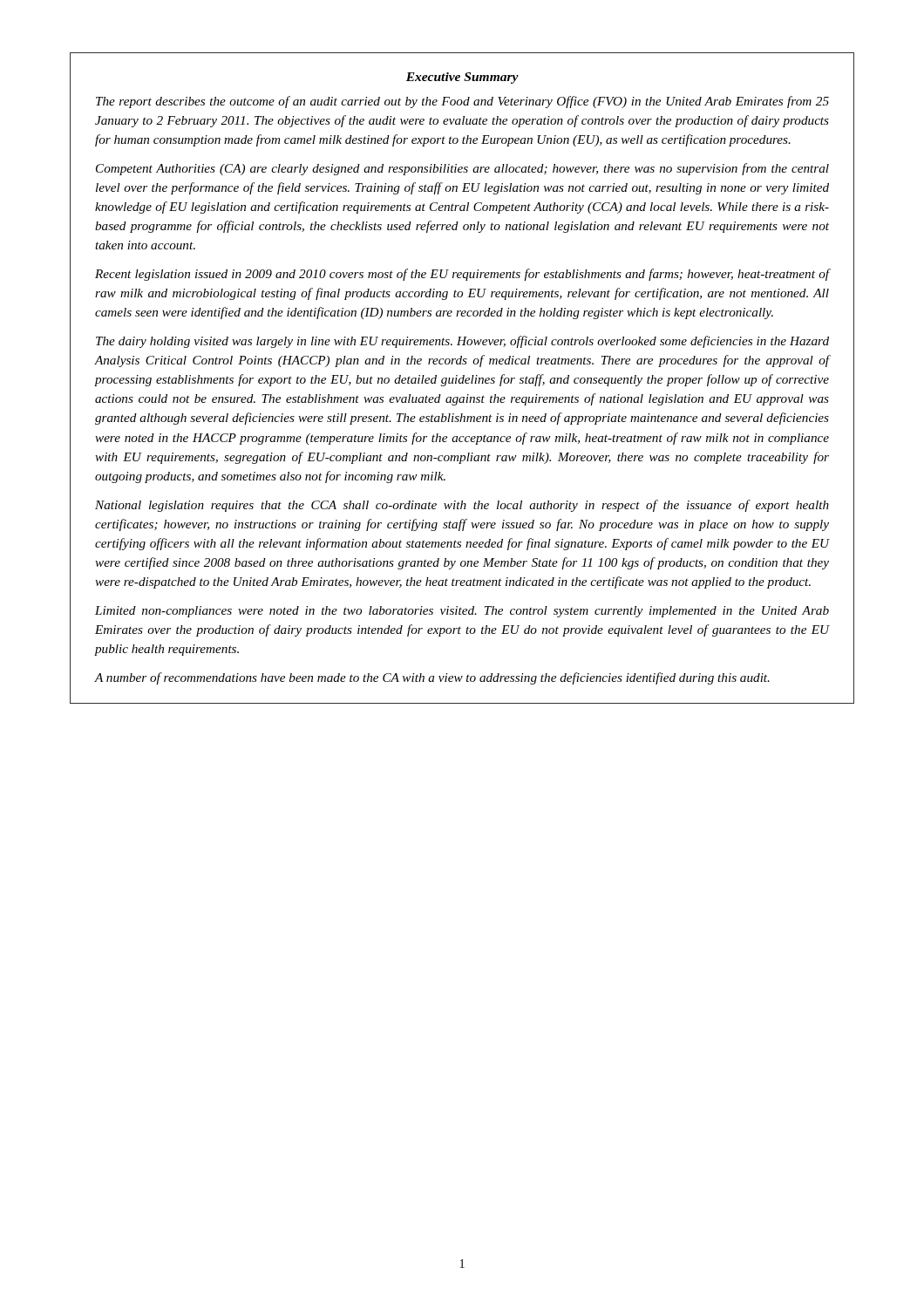Screen dimensions: 1308x924
Task: Select the element starting "A number of recommendations have"
Action: [433, 677]
